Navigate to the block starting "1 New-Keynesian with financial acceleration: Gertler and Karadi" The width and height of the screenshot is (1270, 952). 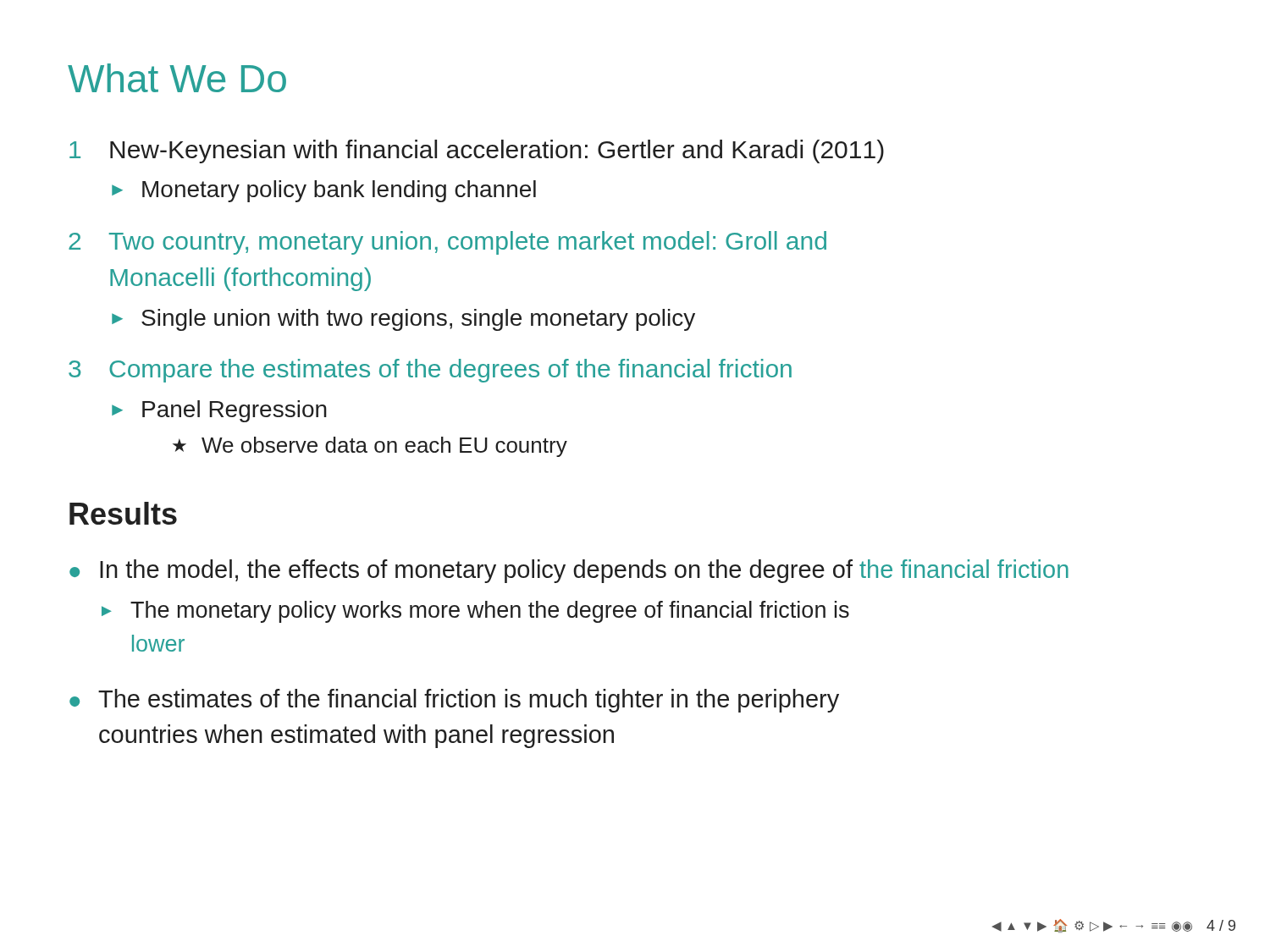476,171
